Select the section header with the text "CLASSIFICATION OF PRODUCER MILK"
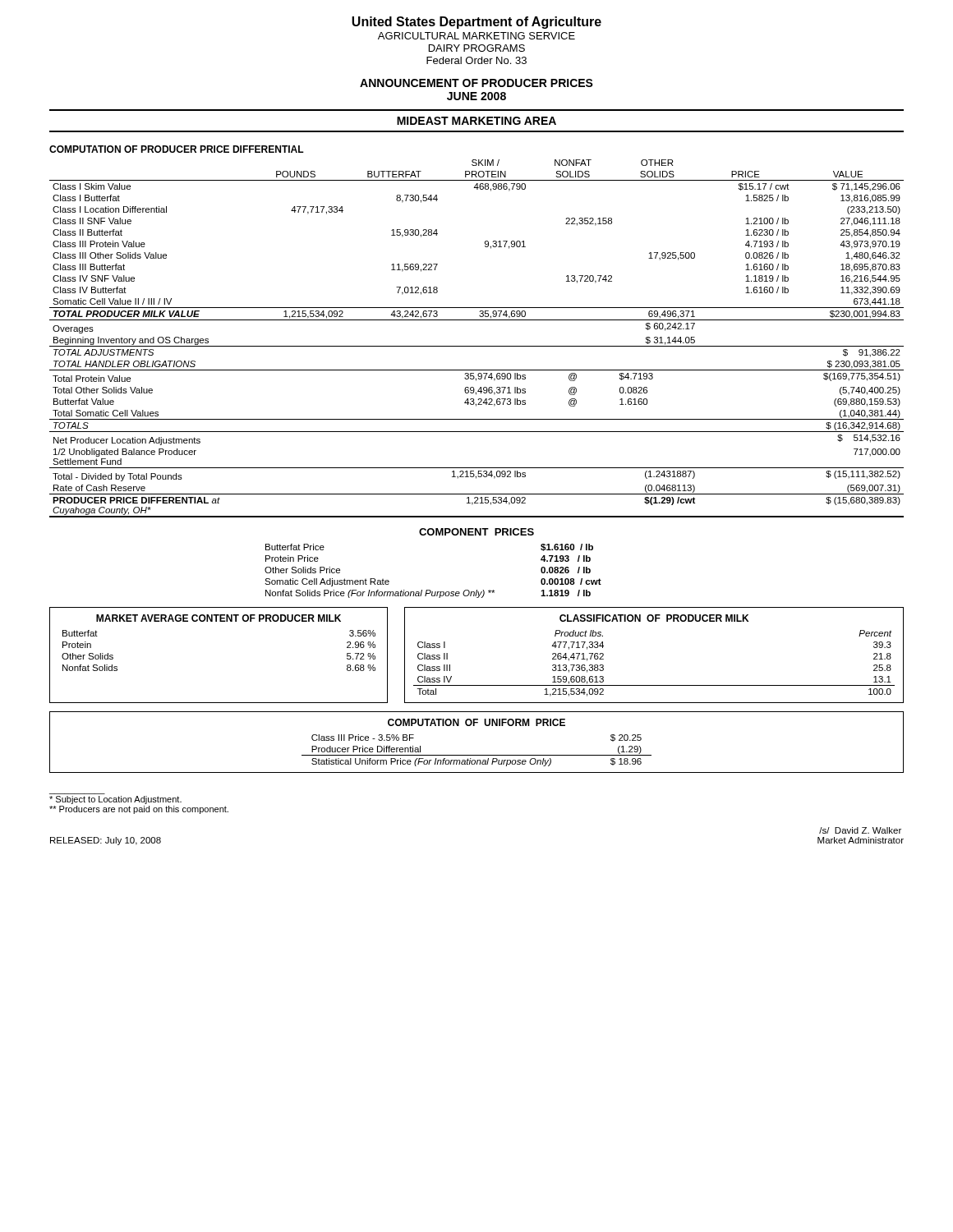953x1232 pixels. pos(654,618)
